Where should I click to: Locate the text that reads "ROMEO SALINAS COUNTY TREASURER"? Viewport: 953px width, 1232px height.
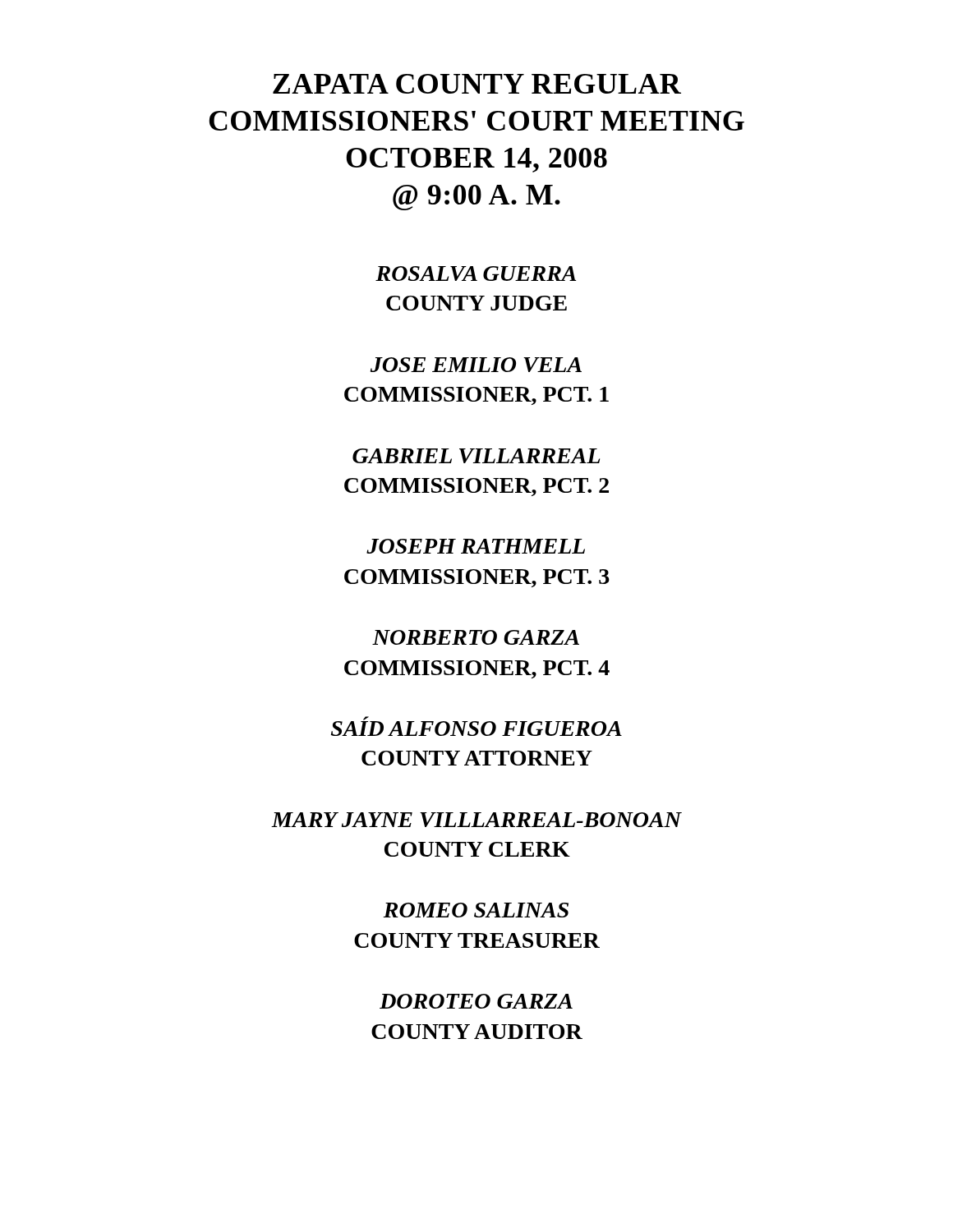[x=476, y=926]
